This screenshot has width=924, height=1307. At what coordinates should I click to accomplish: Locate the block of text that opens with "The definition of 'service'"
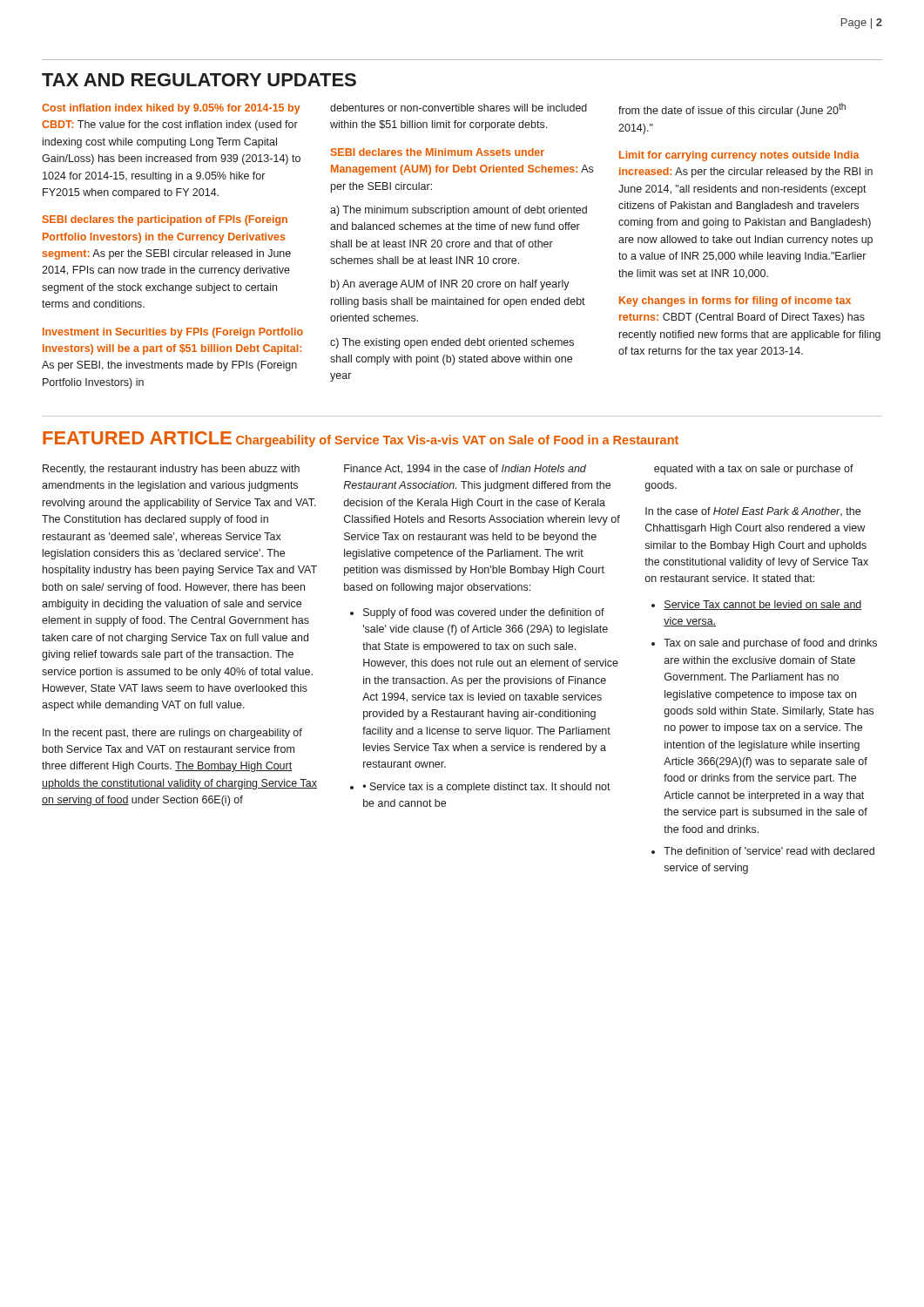tap(769, 860)
